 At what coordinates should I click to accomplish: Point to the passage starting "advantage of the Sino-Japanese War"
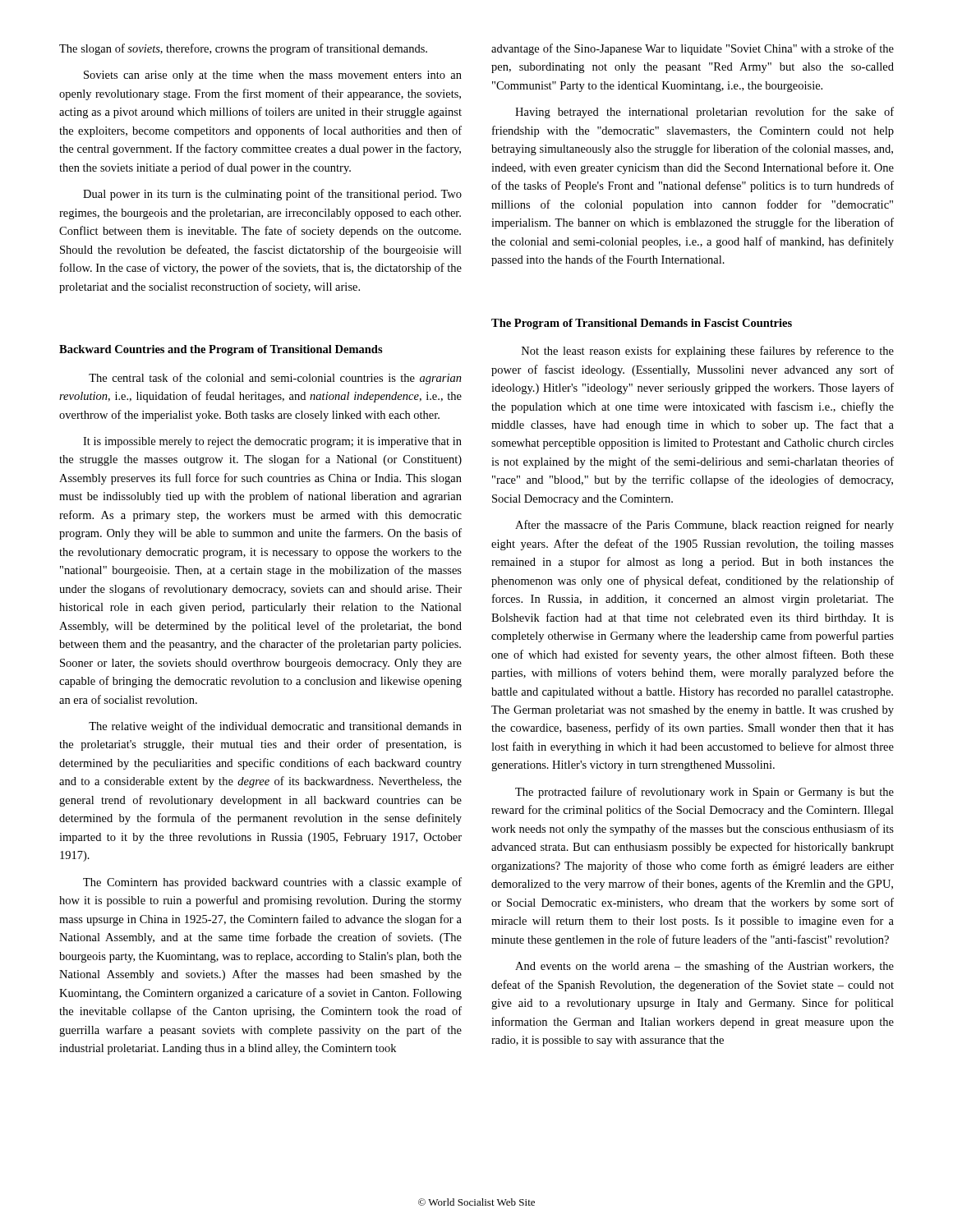tap(693, 154)
